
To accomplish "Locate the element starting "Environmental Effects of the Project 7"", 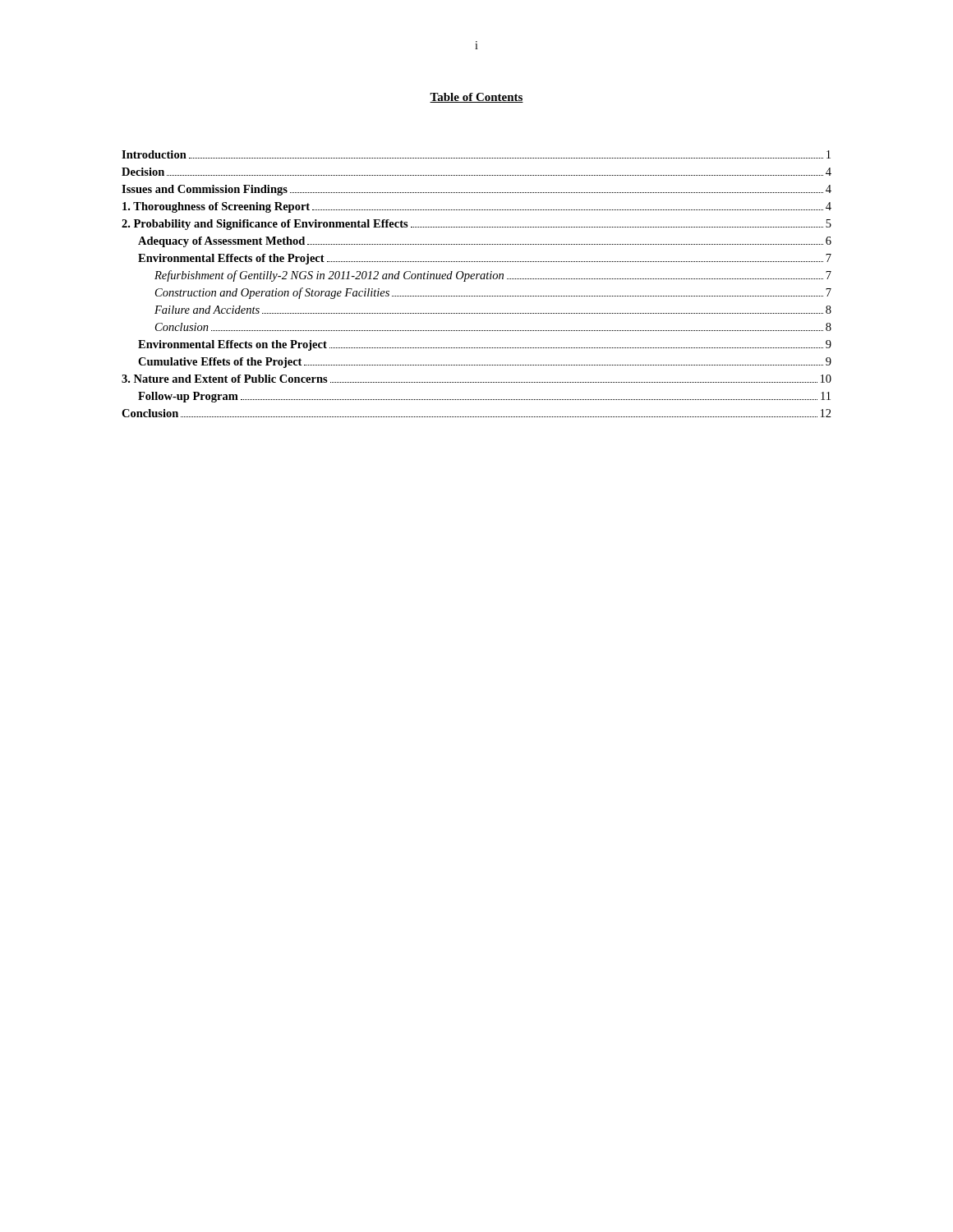I will click(485, 258).
